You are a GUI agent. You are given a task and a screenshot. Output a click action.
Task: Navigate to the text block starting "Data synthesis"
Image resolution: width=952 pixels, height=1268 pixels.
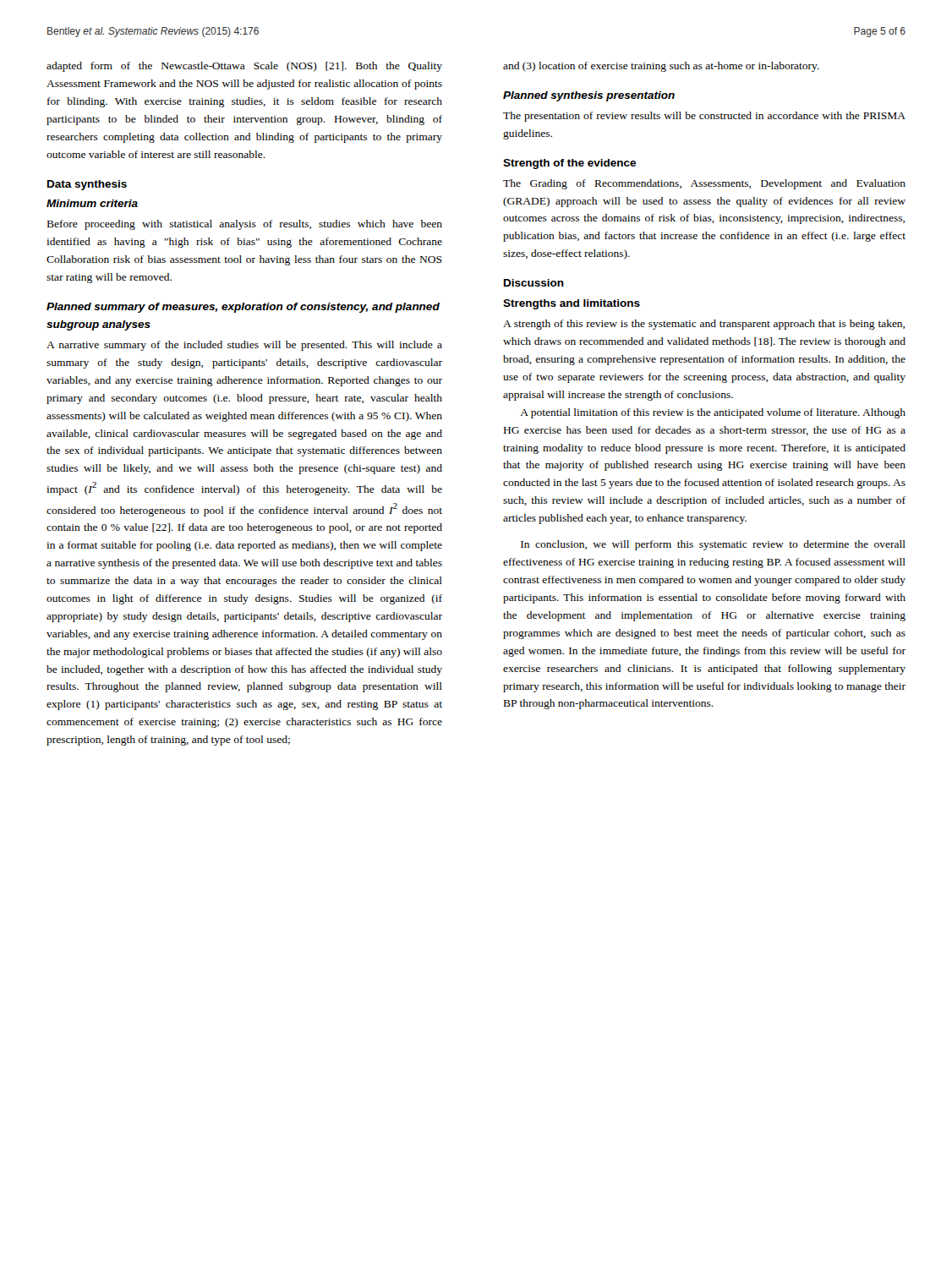tap(87, 183)
